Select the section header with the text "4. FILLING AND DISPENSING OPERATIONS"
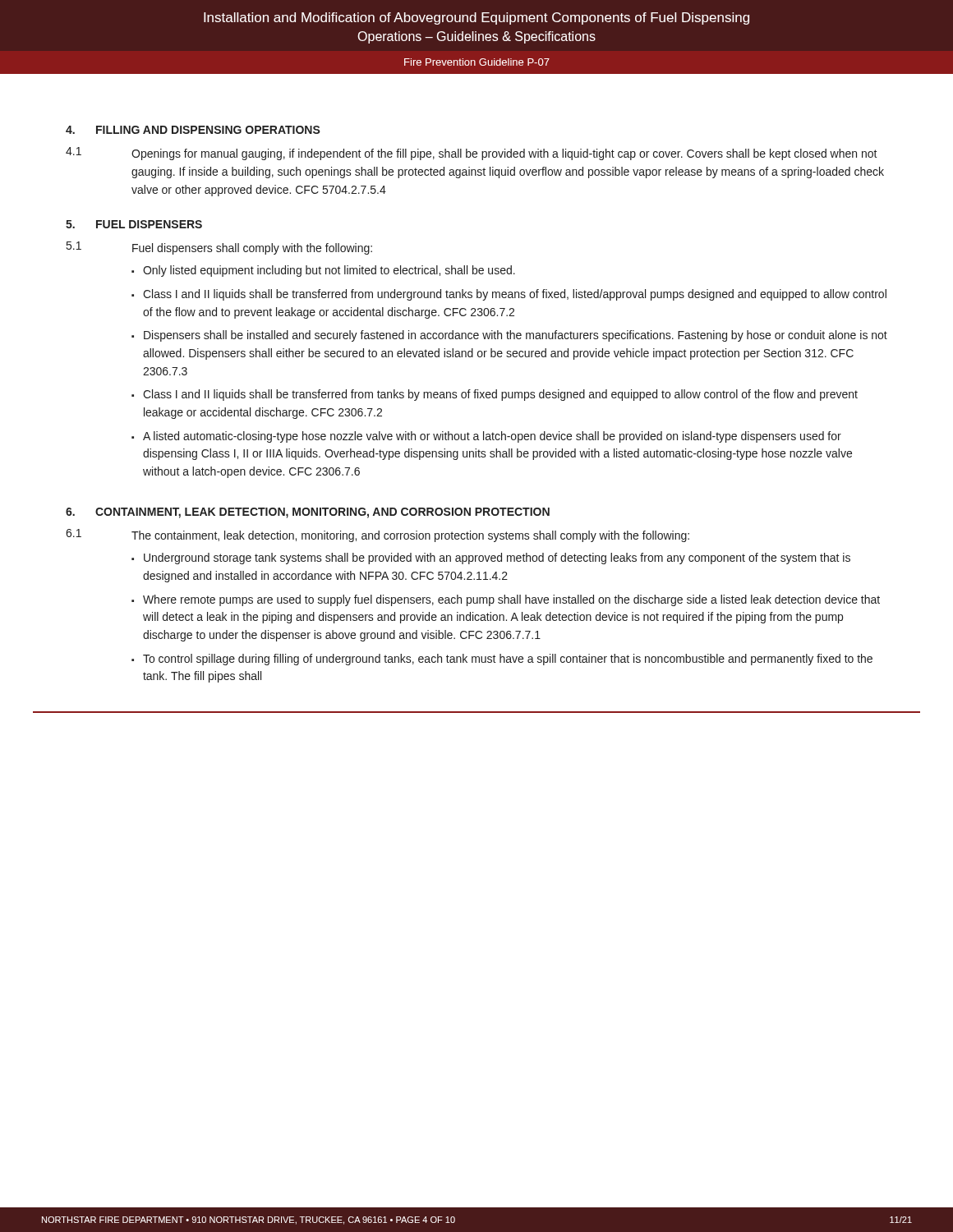953x1232 pixels. 193,130
